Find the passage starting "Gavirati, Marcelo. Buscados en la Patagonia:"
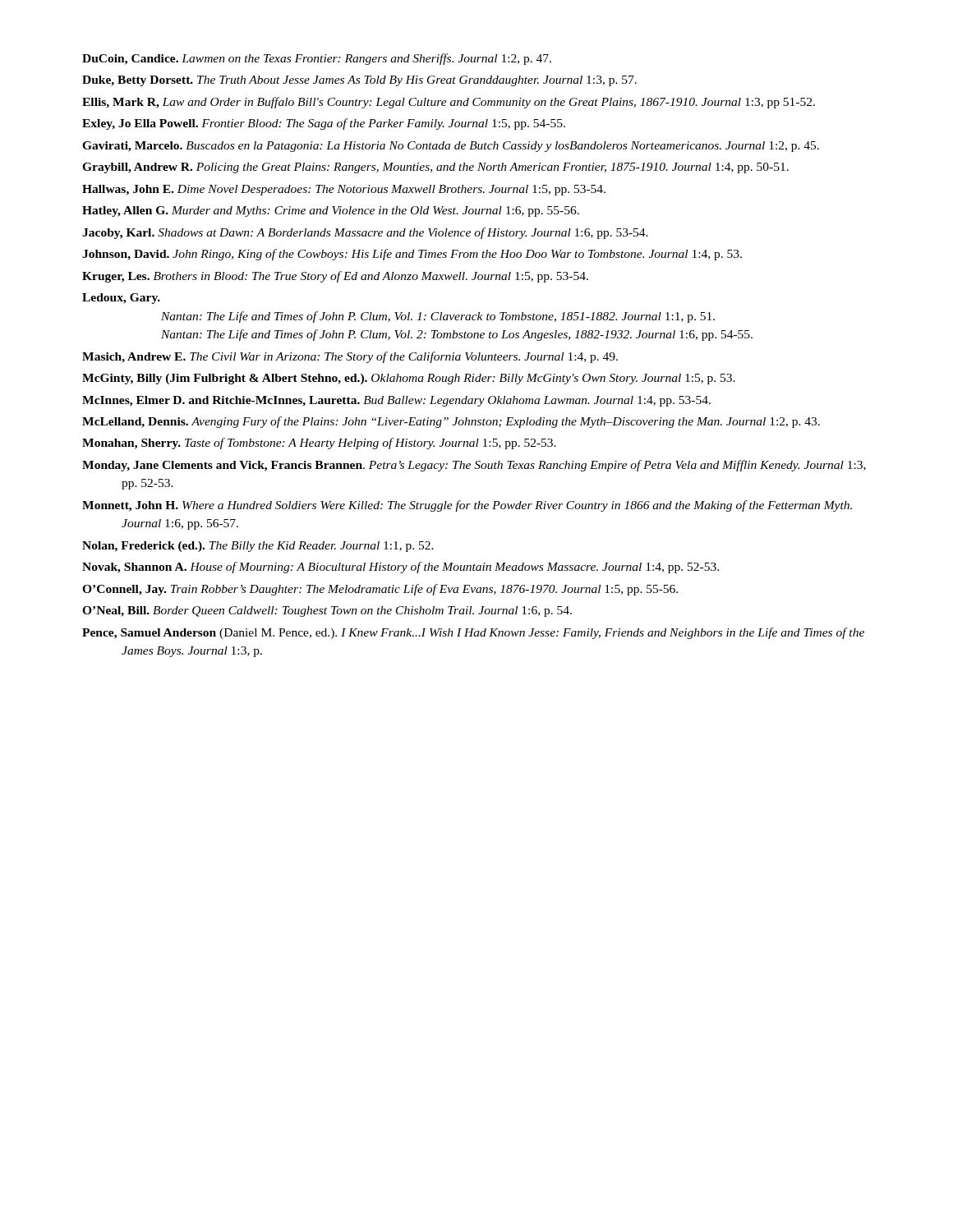The width and height of the screenshot is (953, 1232). tap(451, 145)
